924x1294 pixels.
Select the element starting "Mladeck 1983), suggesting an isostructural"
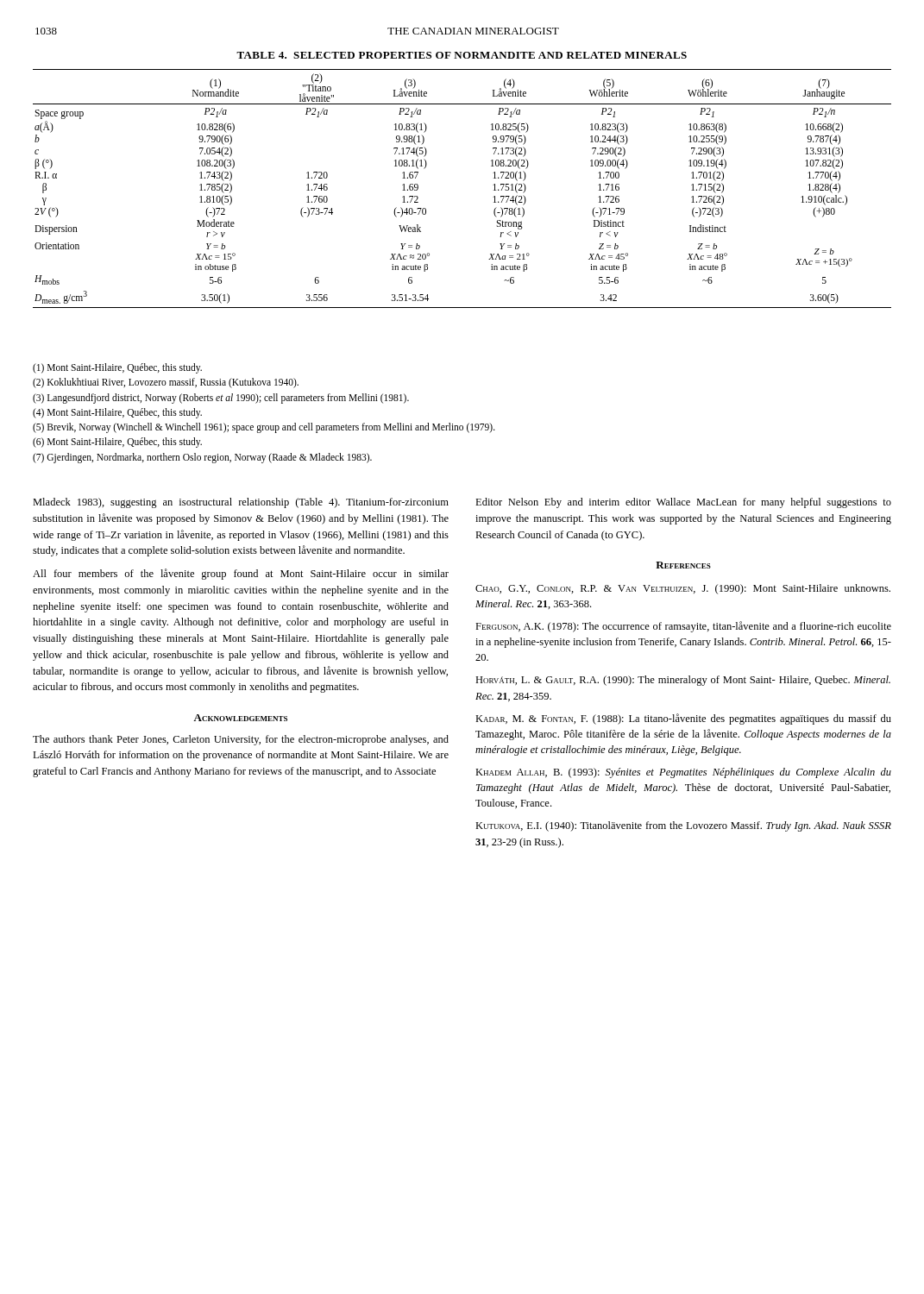[x=241, y=637]
